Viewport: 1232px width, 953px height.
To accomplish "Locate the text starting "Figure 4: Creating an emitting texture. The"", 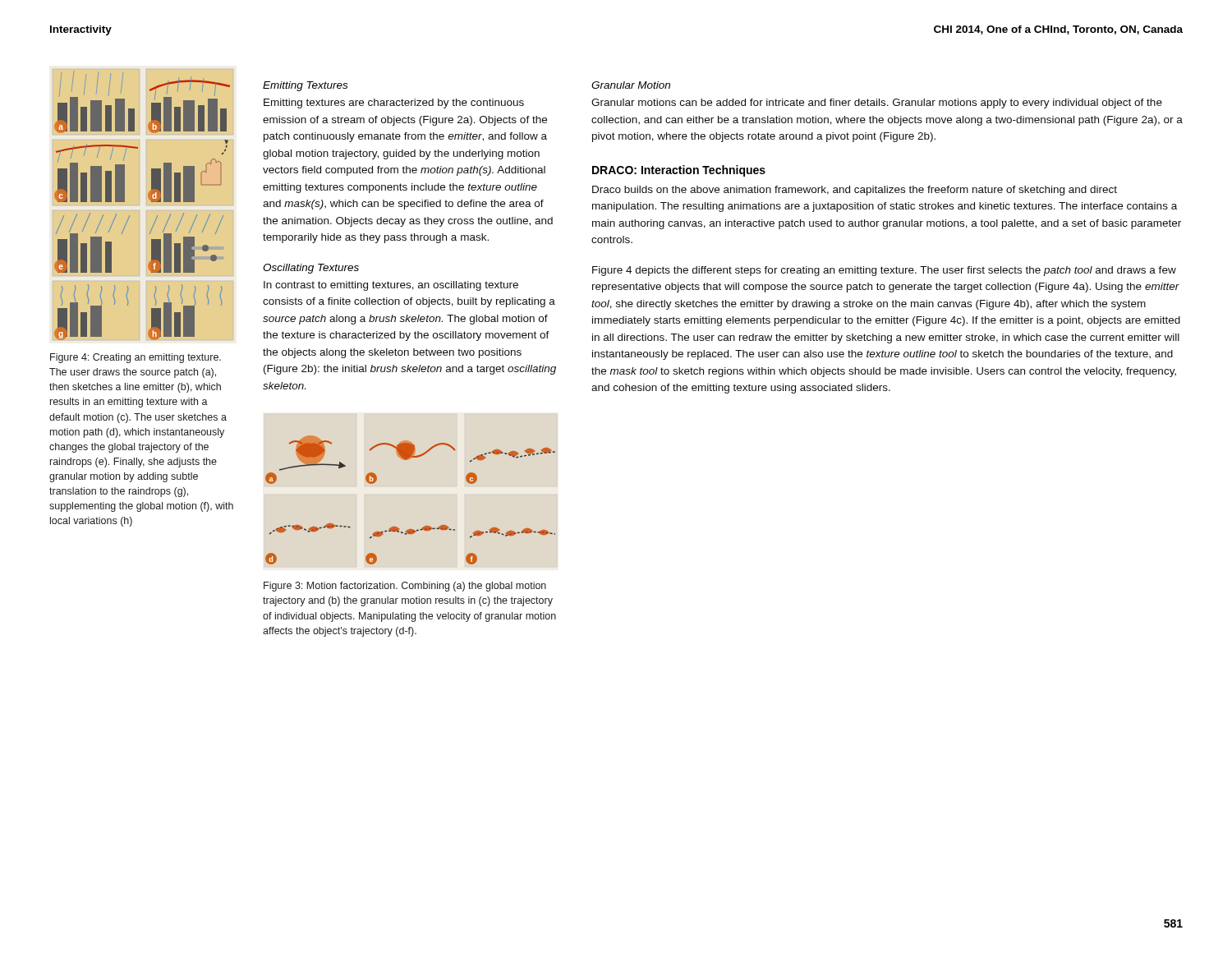I will (x=141, y=439).
